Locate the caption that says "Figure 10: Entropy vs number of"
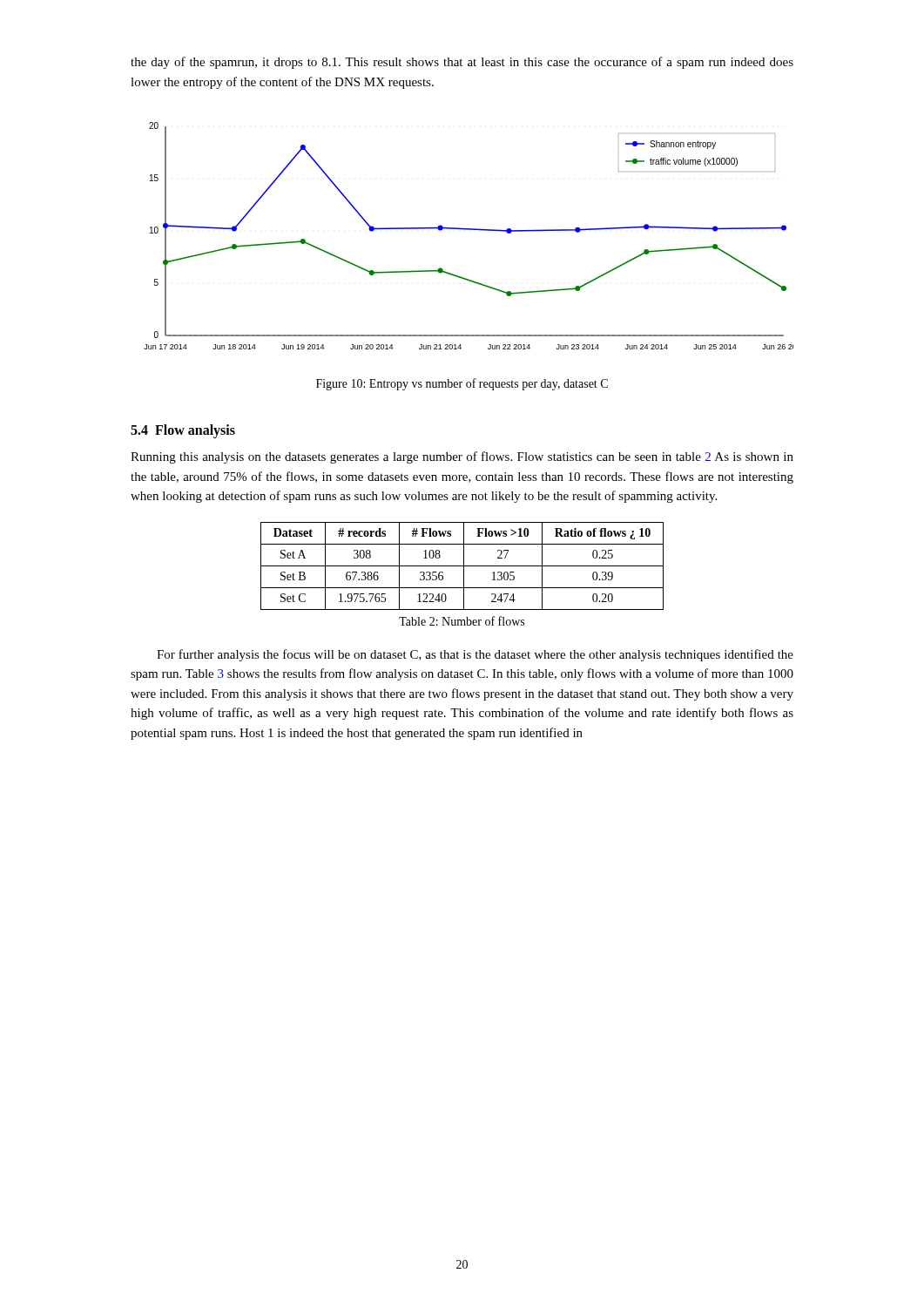Viewport: 924px width, 1307px height. [462, 384]
